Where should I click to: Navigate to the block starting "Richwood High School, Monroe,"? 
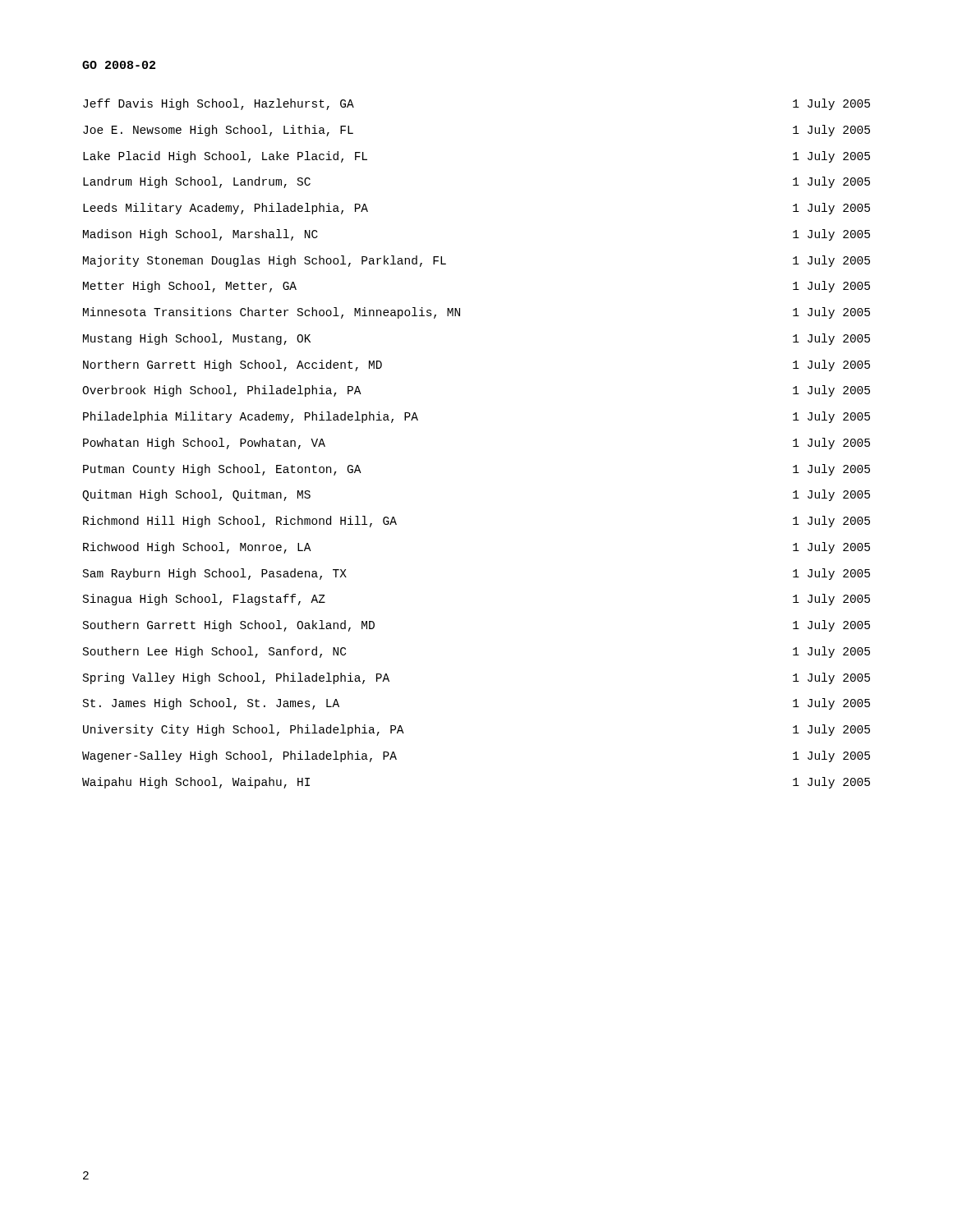(x=198, y=547)
